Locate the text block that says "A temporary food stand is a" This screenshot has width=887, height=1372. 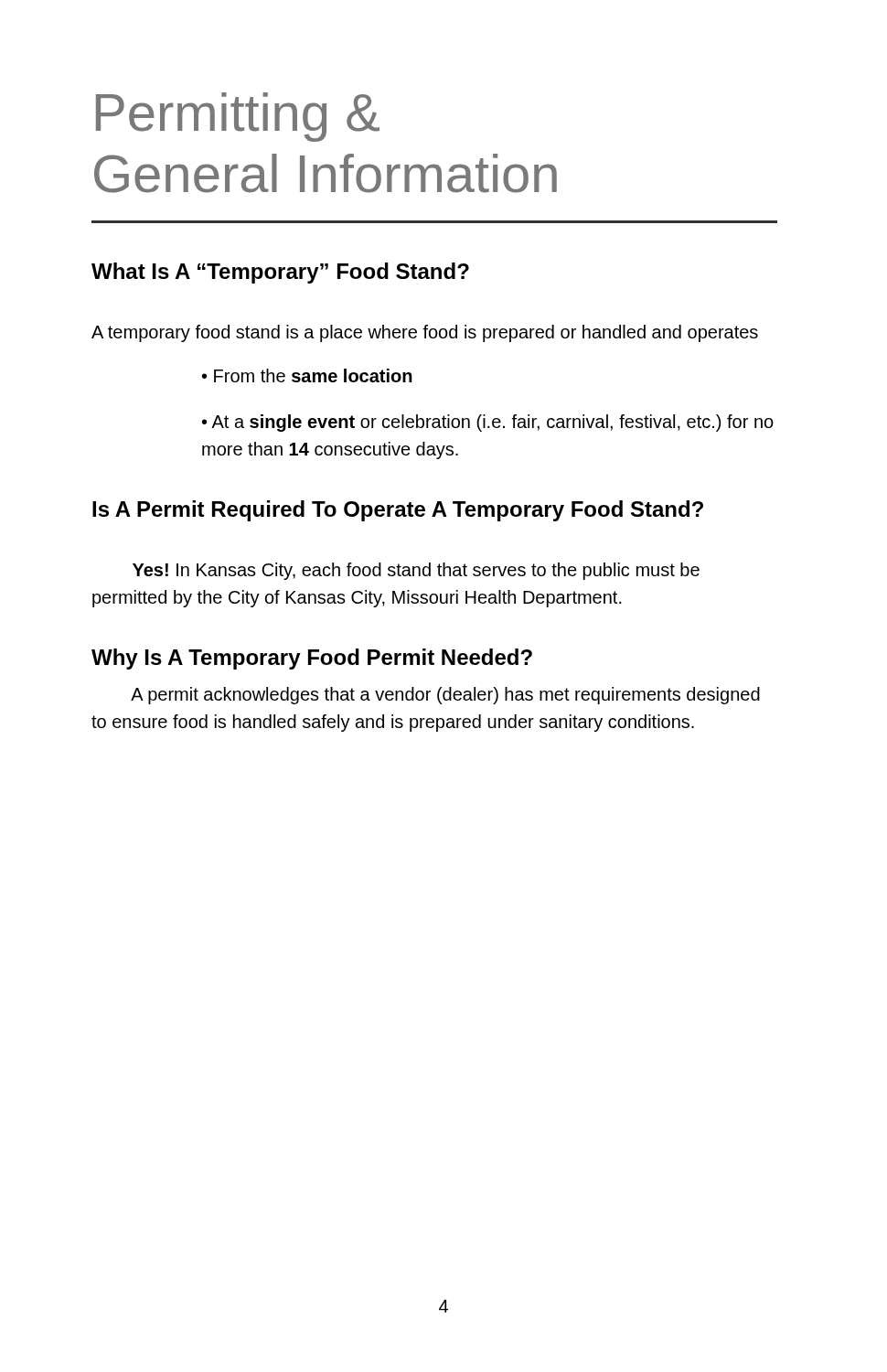pyautogui.click(x=425, y=332)
